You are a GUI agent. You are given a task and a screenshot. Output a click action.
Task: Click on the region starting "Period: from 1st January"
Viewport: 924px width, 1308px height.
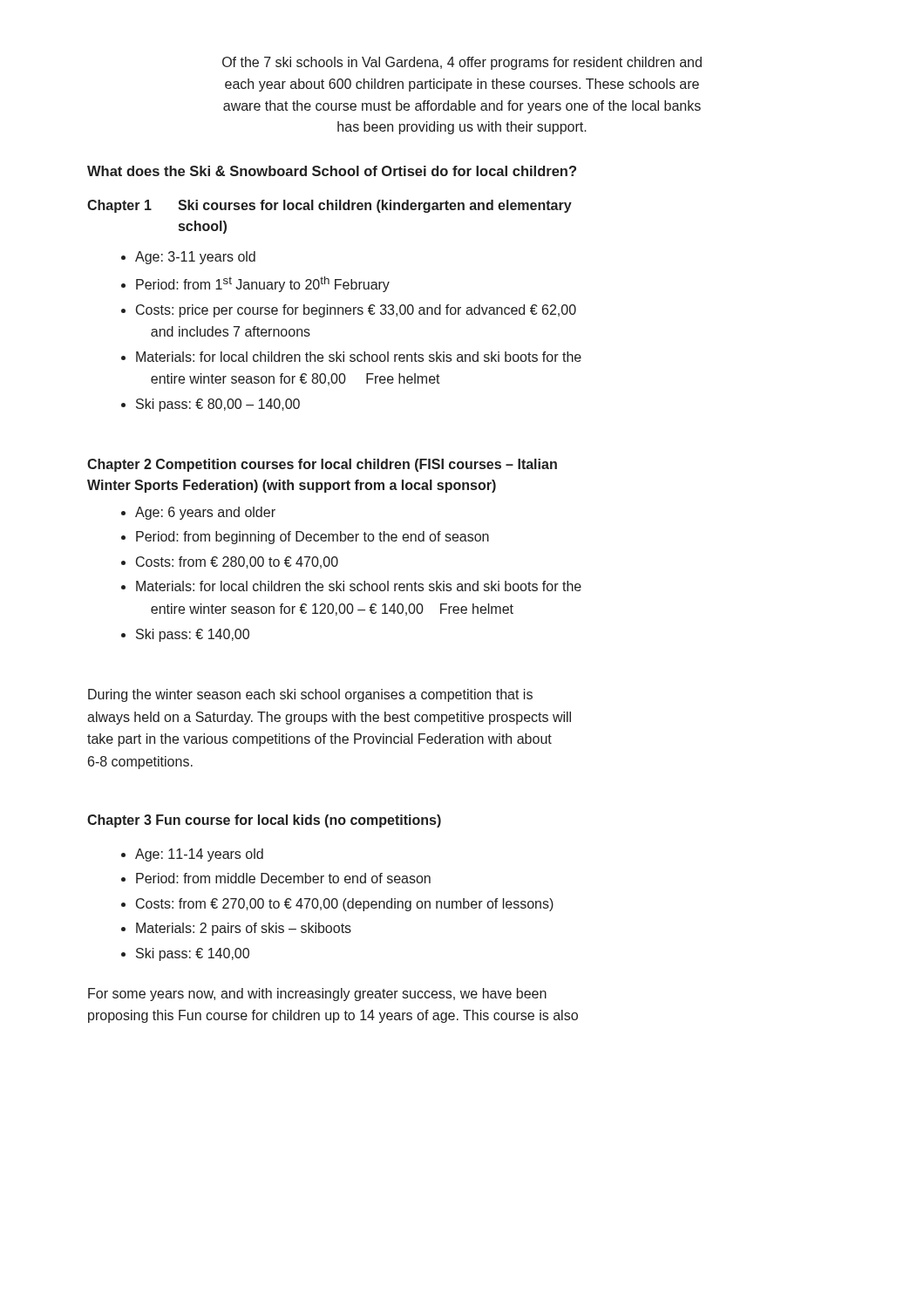coord(263,284)
